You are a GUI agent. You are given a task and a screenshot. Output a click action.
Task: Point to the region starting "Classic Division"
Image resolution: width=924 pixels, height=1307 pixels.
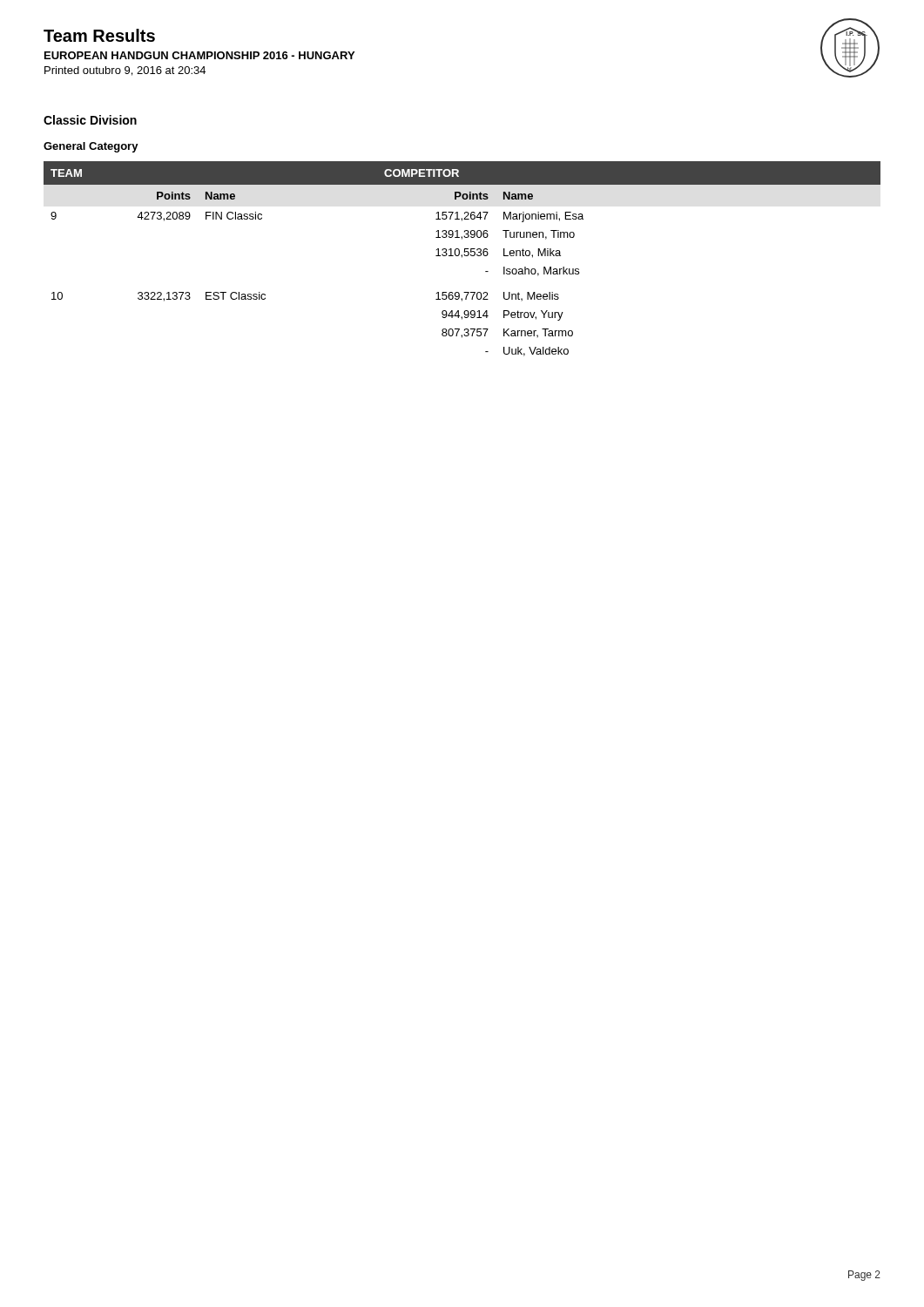[x=90, y=120]
